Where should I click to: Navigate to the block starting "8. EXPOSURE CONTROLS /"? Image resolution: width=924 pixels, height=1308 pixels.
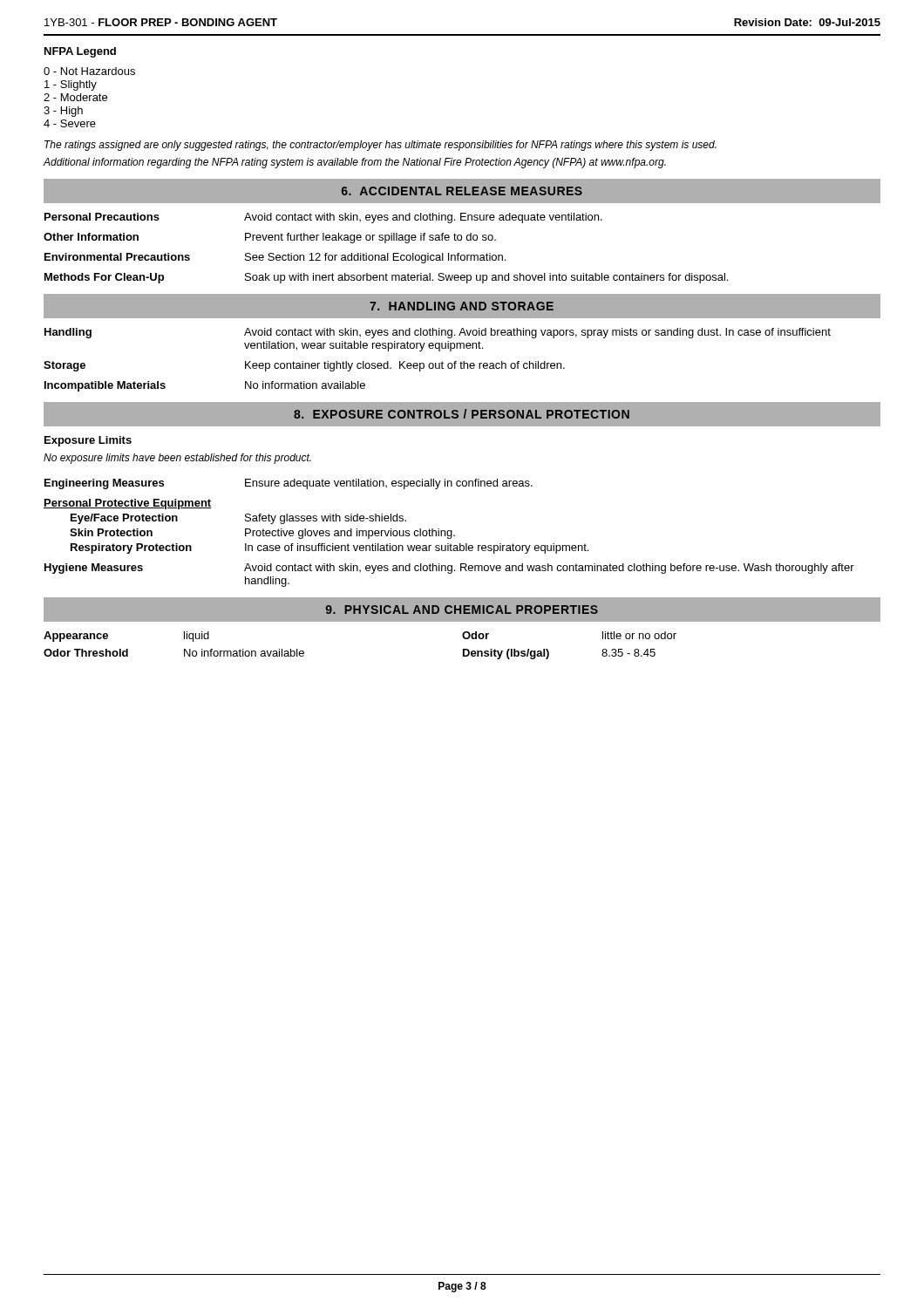pyautogui.click(x=462, y=414)
